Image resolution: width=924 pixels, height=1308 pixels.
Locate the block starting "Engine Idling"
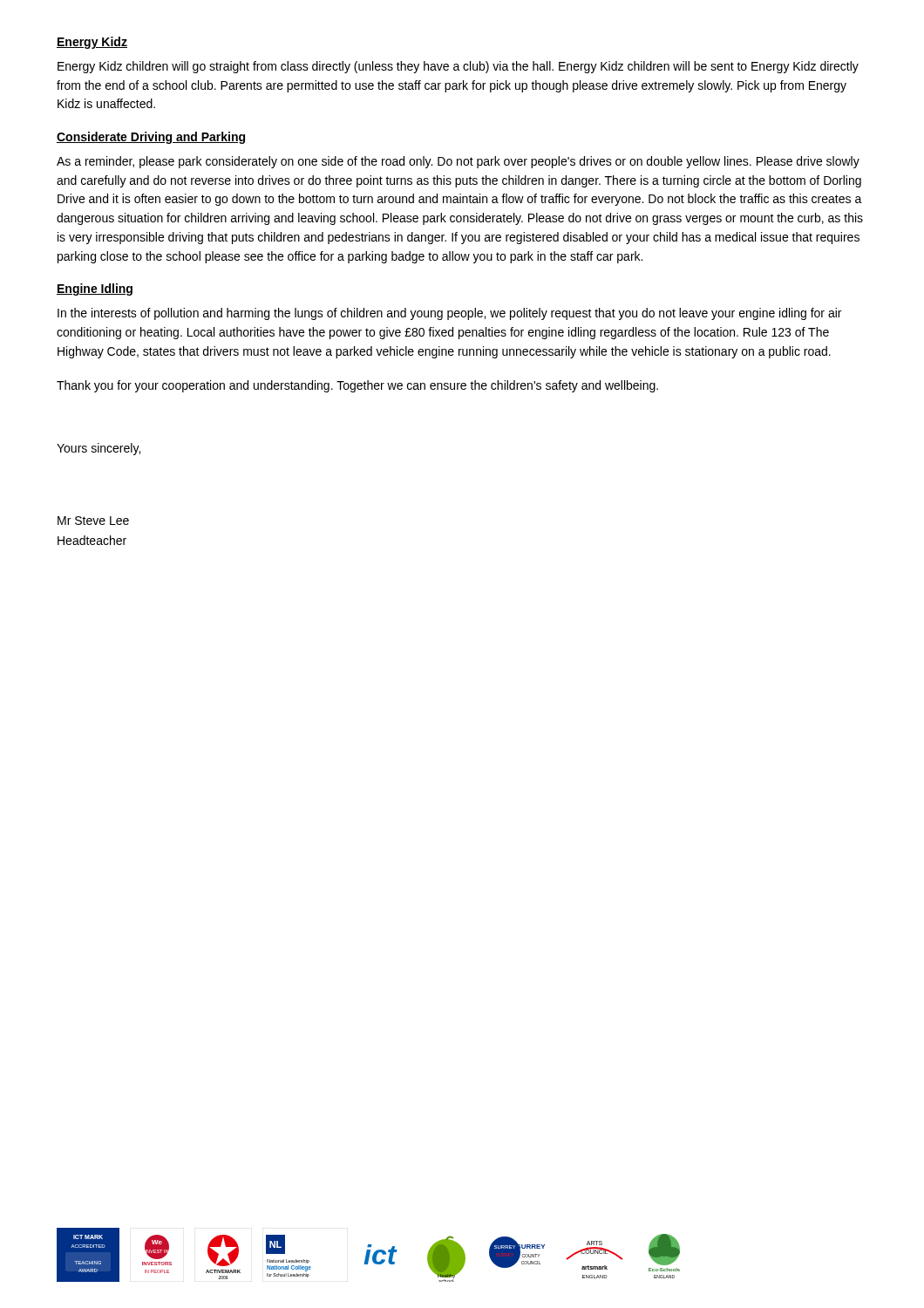(x=95, y=289)
